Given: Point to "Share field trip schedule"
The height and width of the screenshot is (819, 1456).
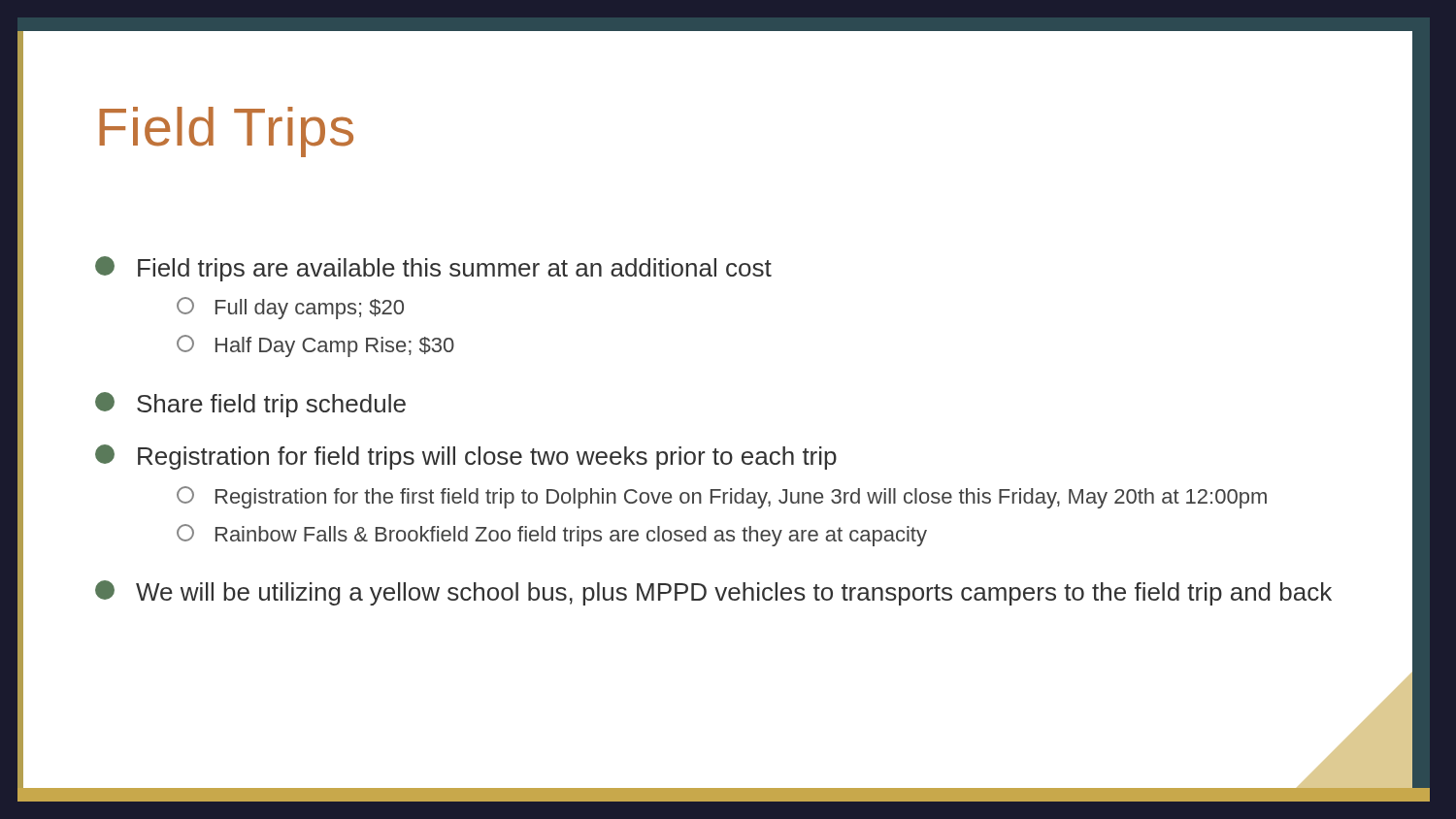Looking at the screenshot, I should point(250,405).
